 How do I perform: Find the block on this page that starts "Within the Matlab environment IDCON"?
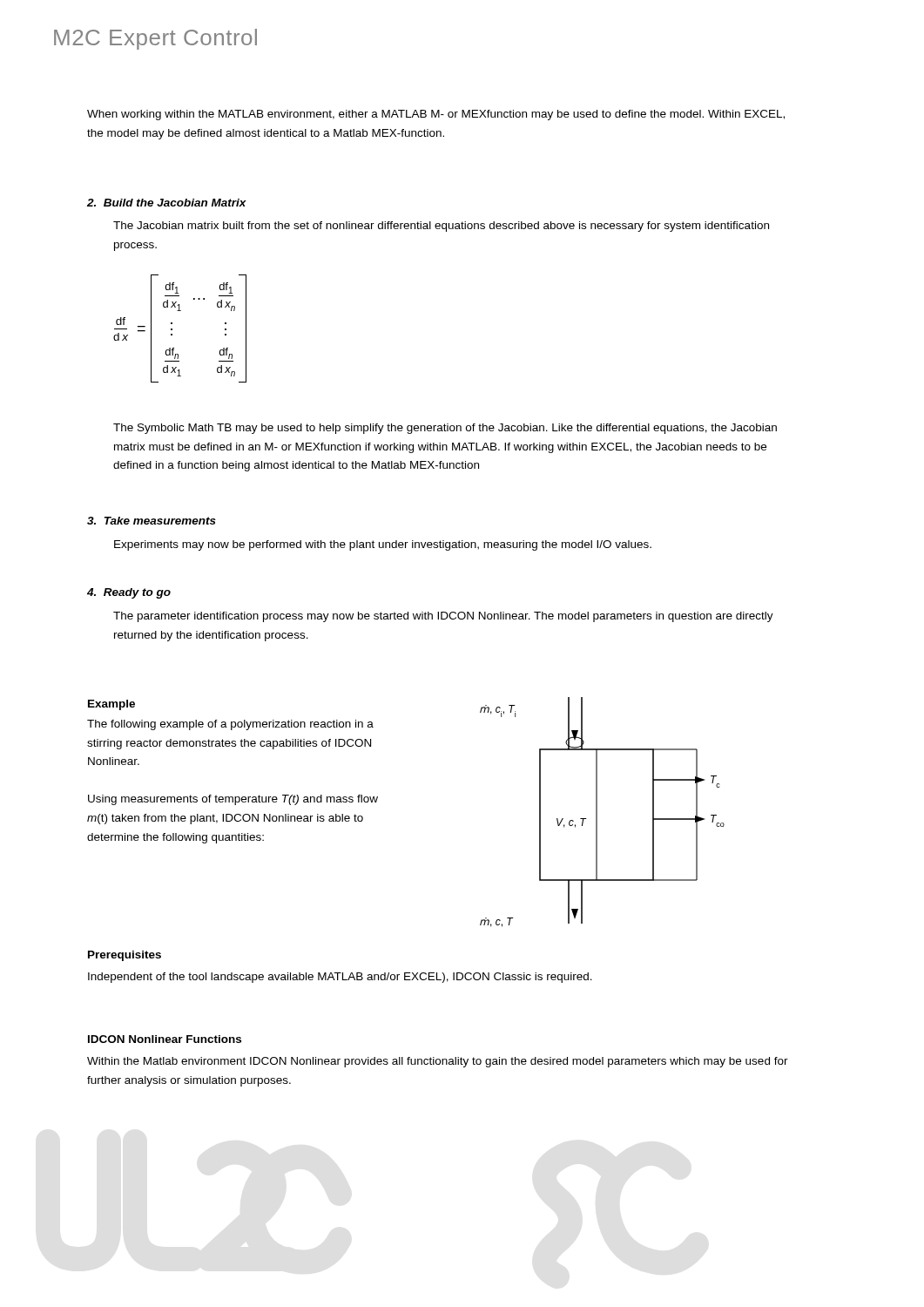[x=437, y=1070]
